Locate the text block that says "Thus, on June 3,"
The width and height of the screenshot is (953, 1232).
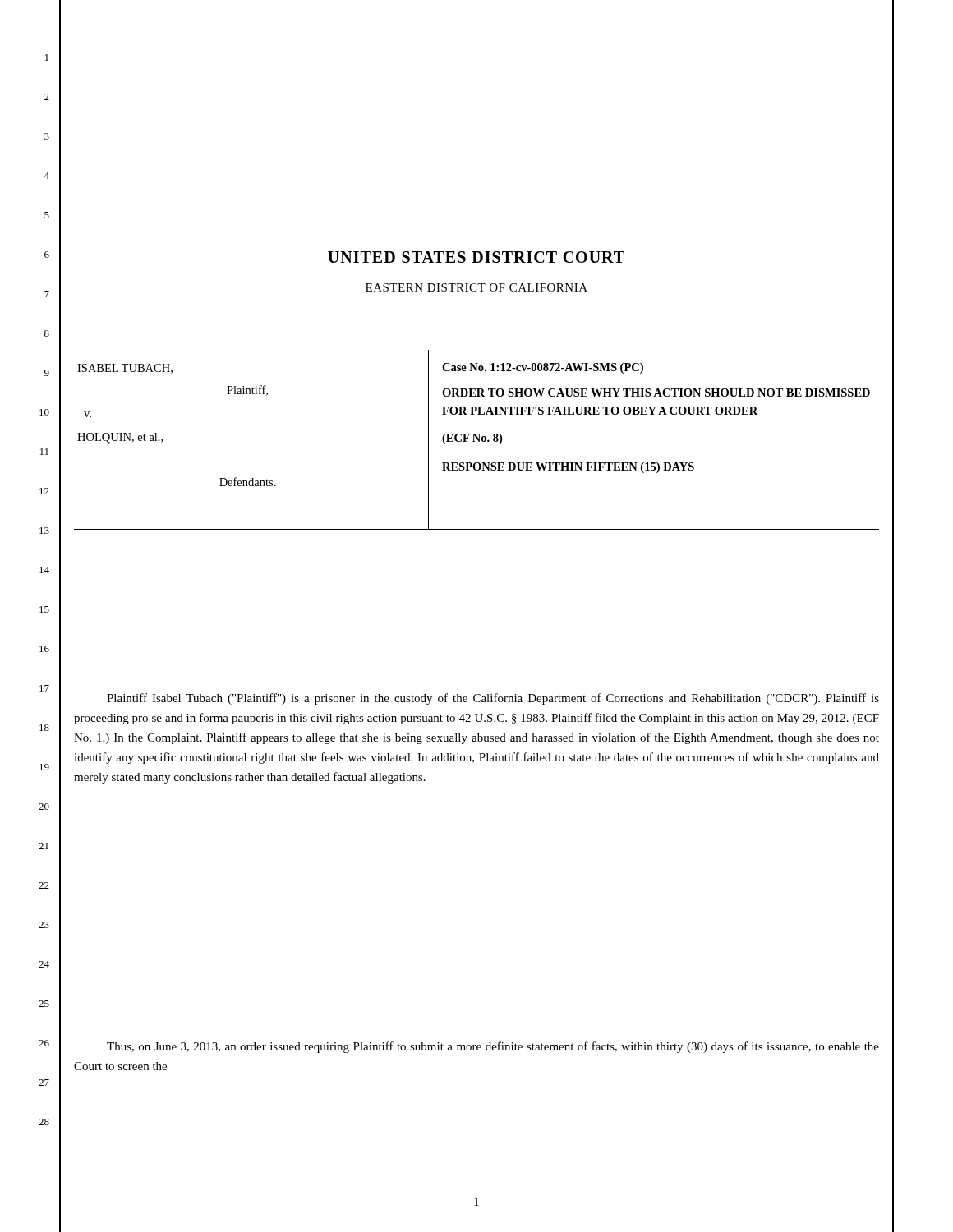click(x=476, y=1056)
